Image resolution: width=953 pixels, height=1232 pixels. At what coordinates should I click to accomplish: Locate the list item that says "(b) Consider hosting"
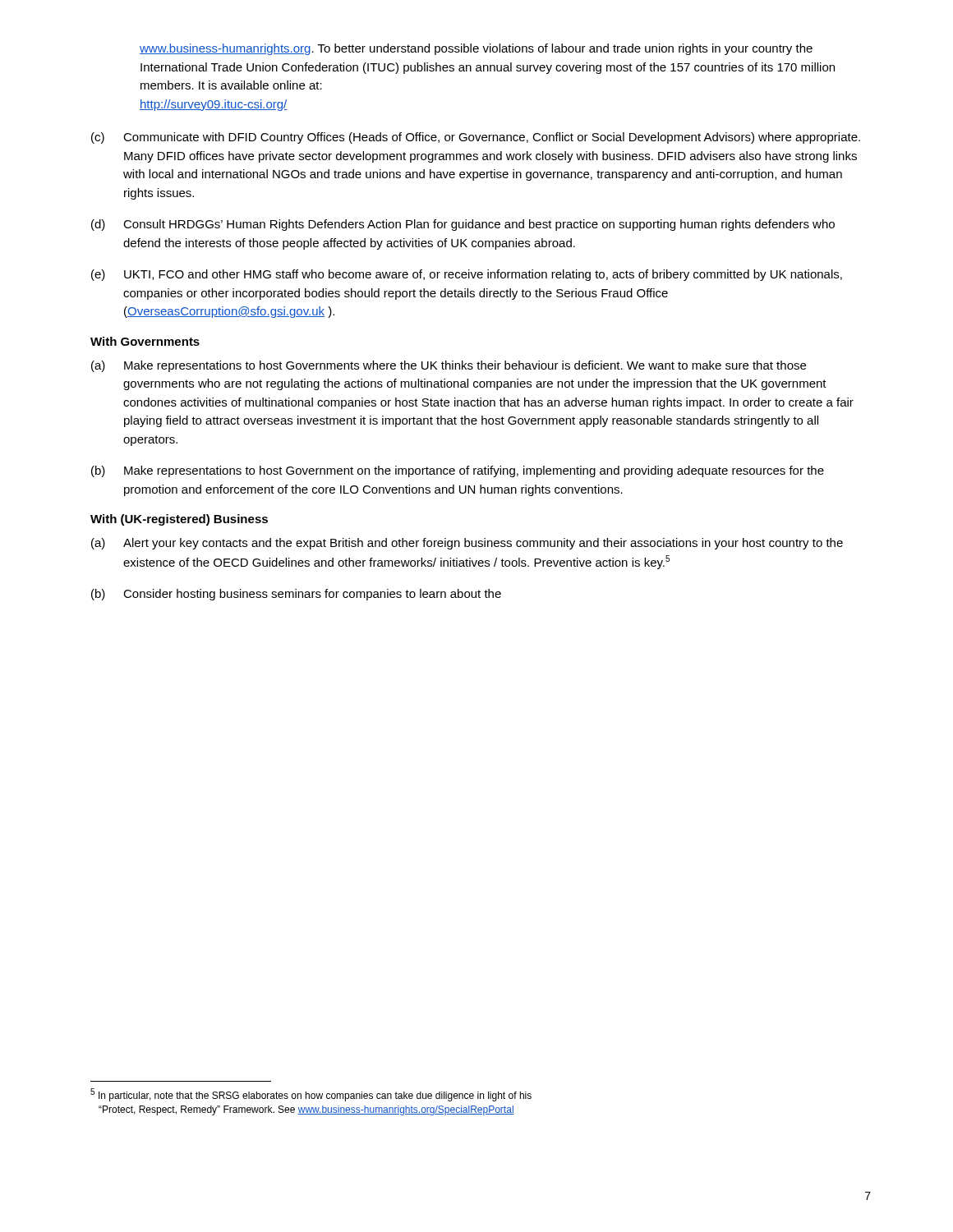[x=481, y=594]
